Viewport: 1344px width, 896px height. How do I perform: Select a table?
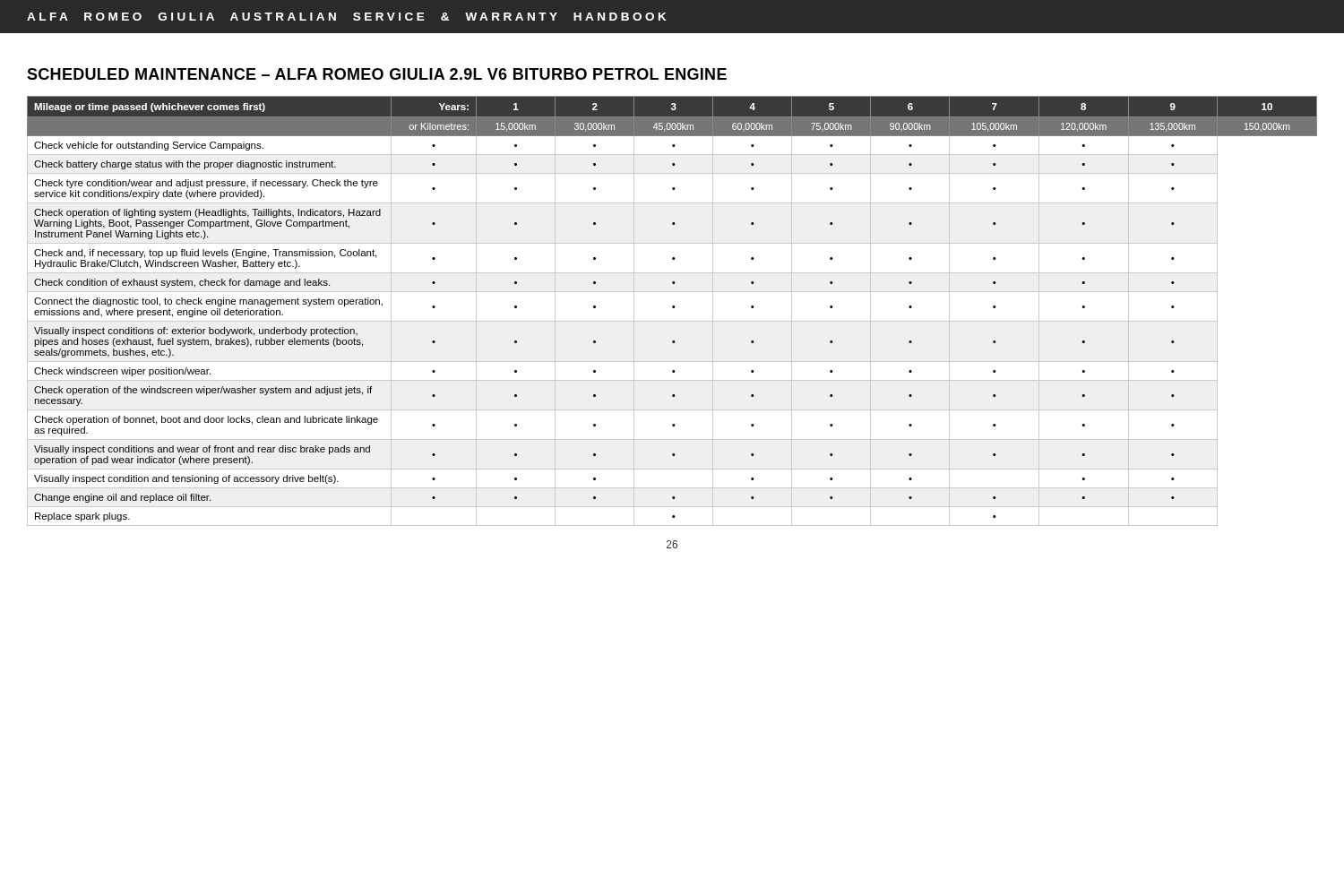pos(672,311)
